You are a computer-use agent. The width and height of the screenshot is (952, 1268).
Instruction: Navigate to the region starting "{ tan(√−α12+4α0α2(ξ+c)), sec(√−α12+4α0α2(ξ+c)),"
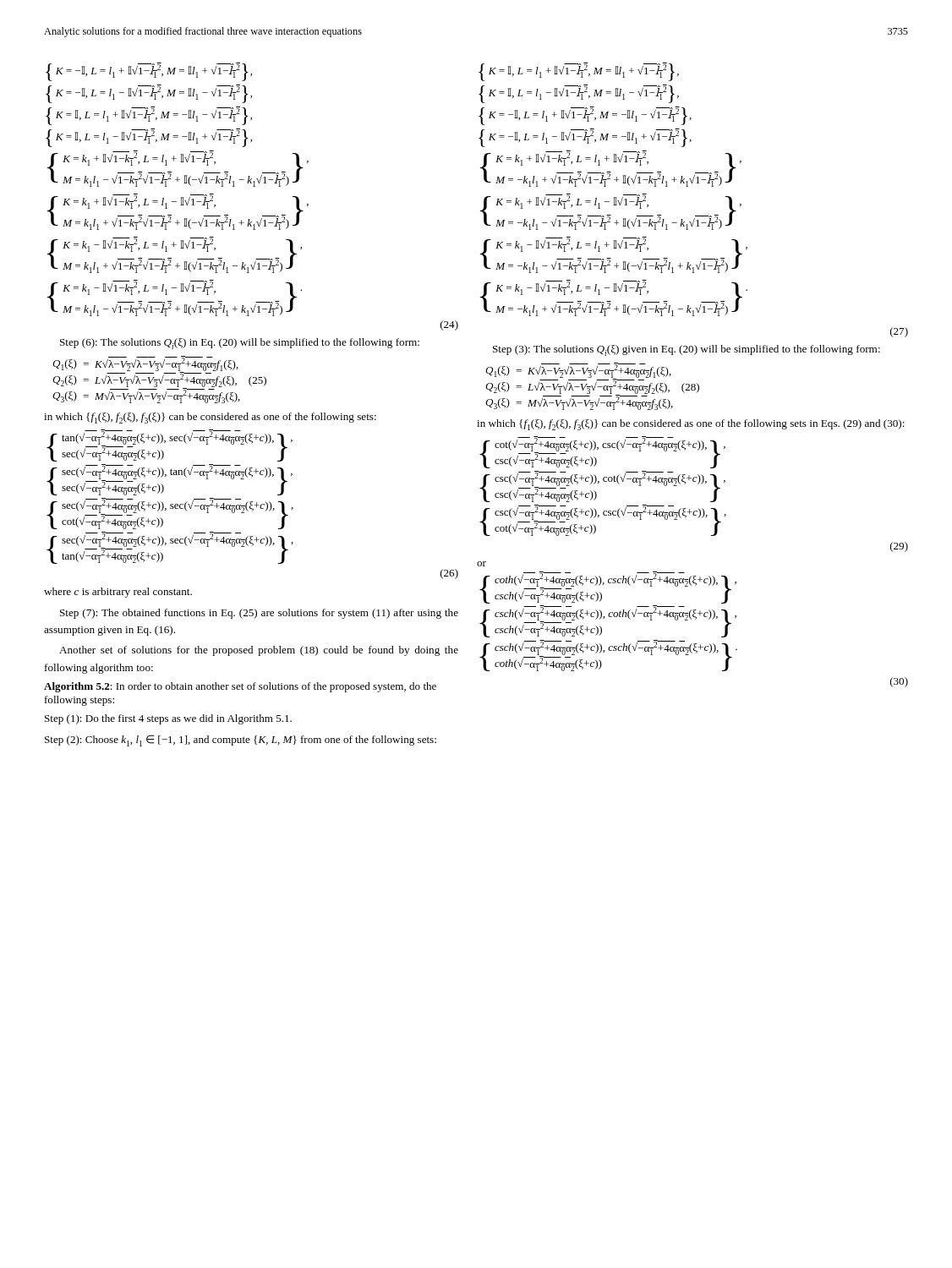point(251,505)
